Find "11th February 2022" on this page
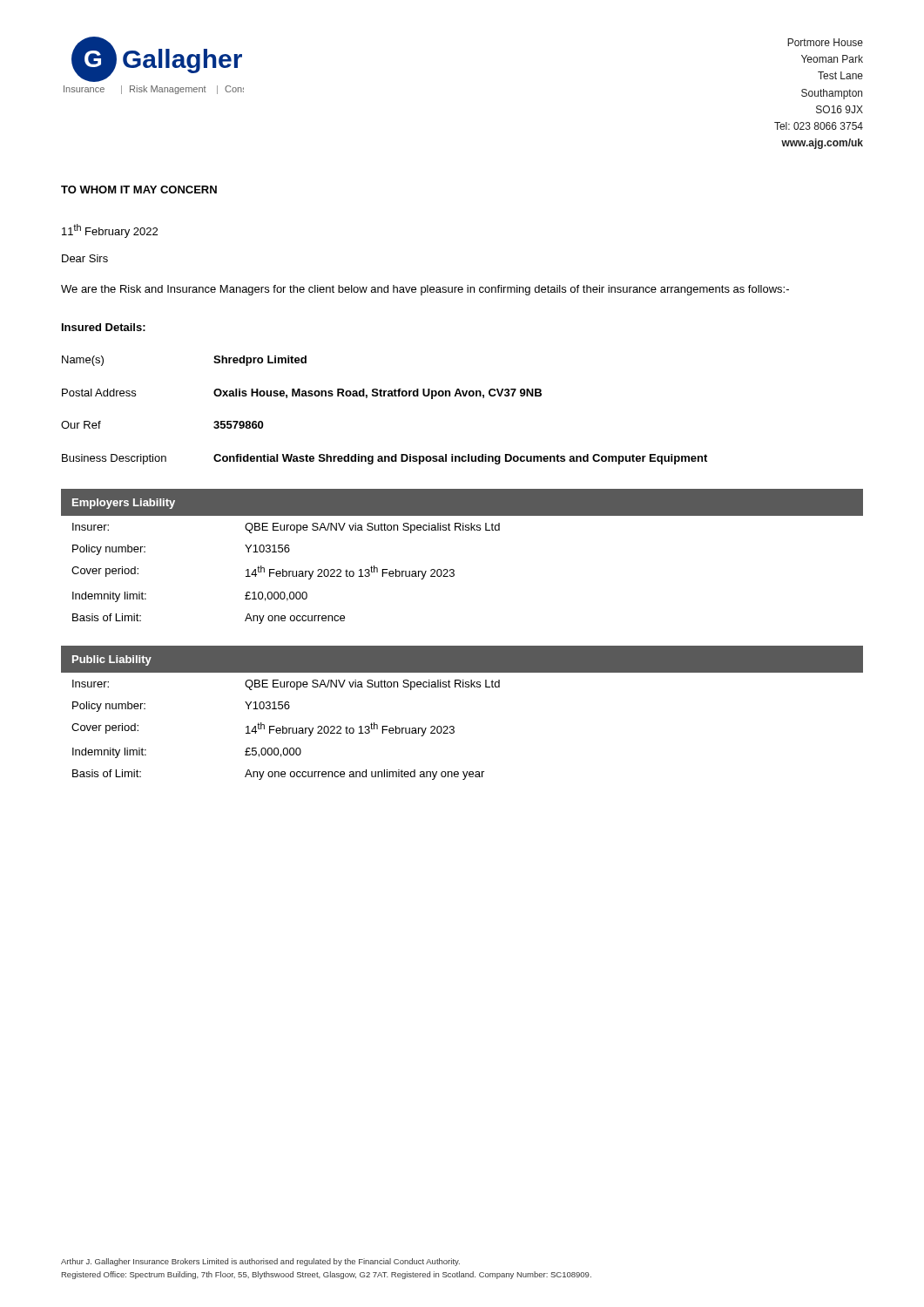924x1307 pixels. (x=110, y=230)
